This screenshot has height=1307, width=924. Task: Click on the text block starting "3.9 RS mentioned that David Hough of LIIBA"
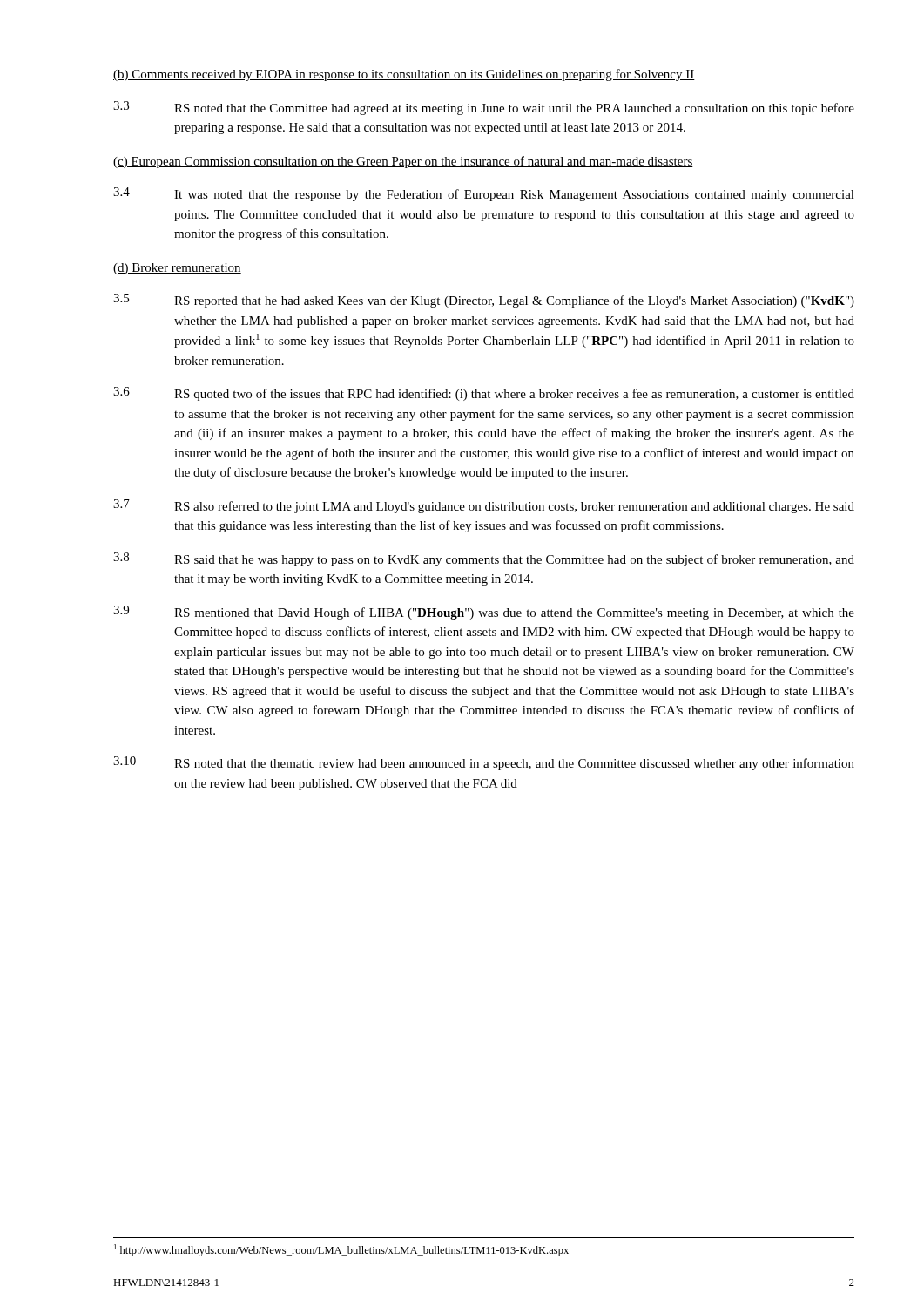point(484,671)
